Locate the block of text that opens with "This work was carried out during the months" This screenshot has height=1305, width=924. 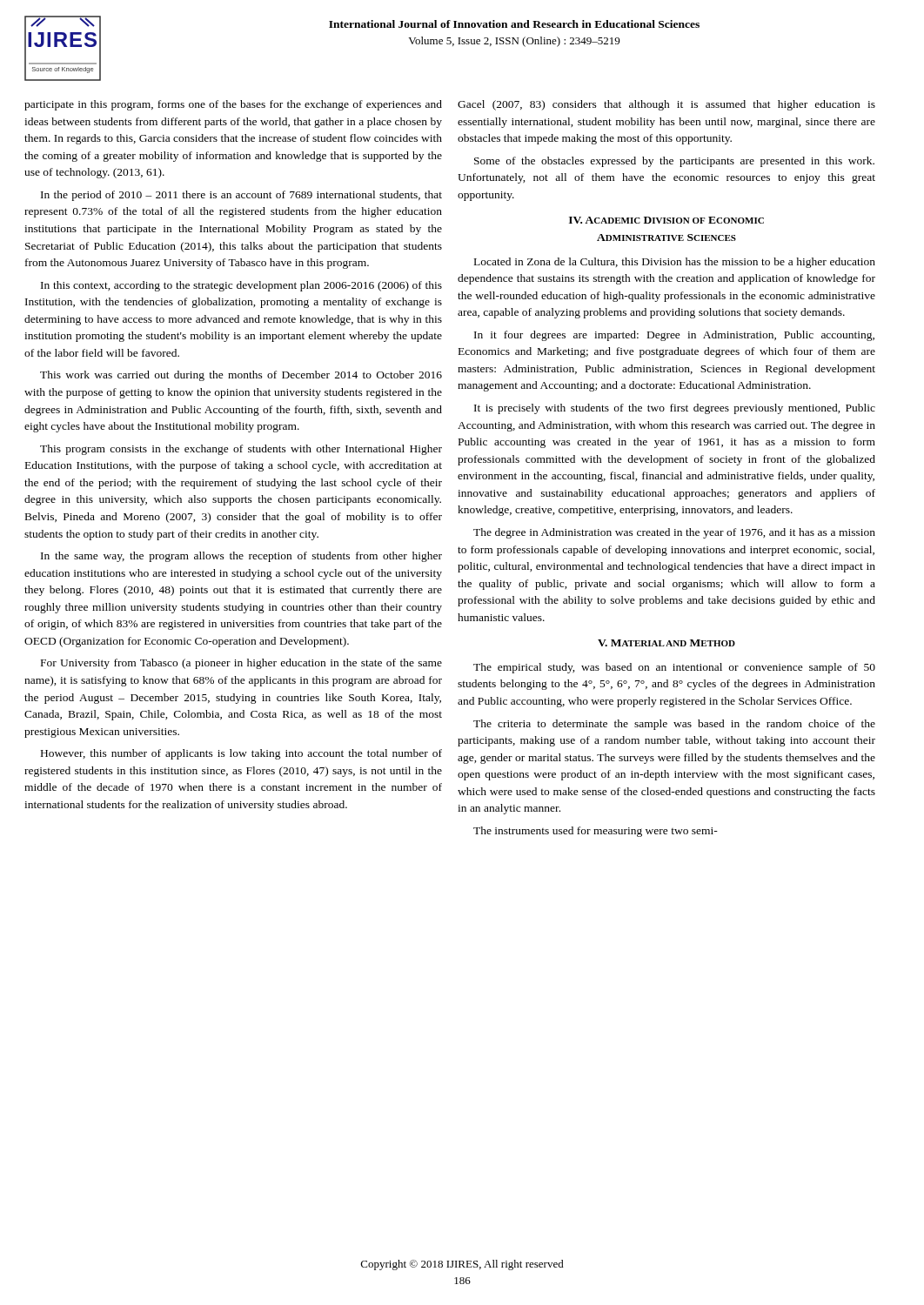coord(233,401)
